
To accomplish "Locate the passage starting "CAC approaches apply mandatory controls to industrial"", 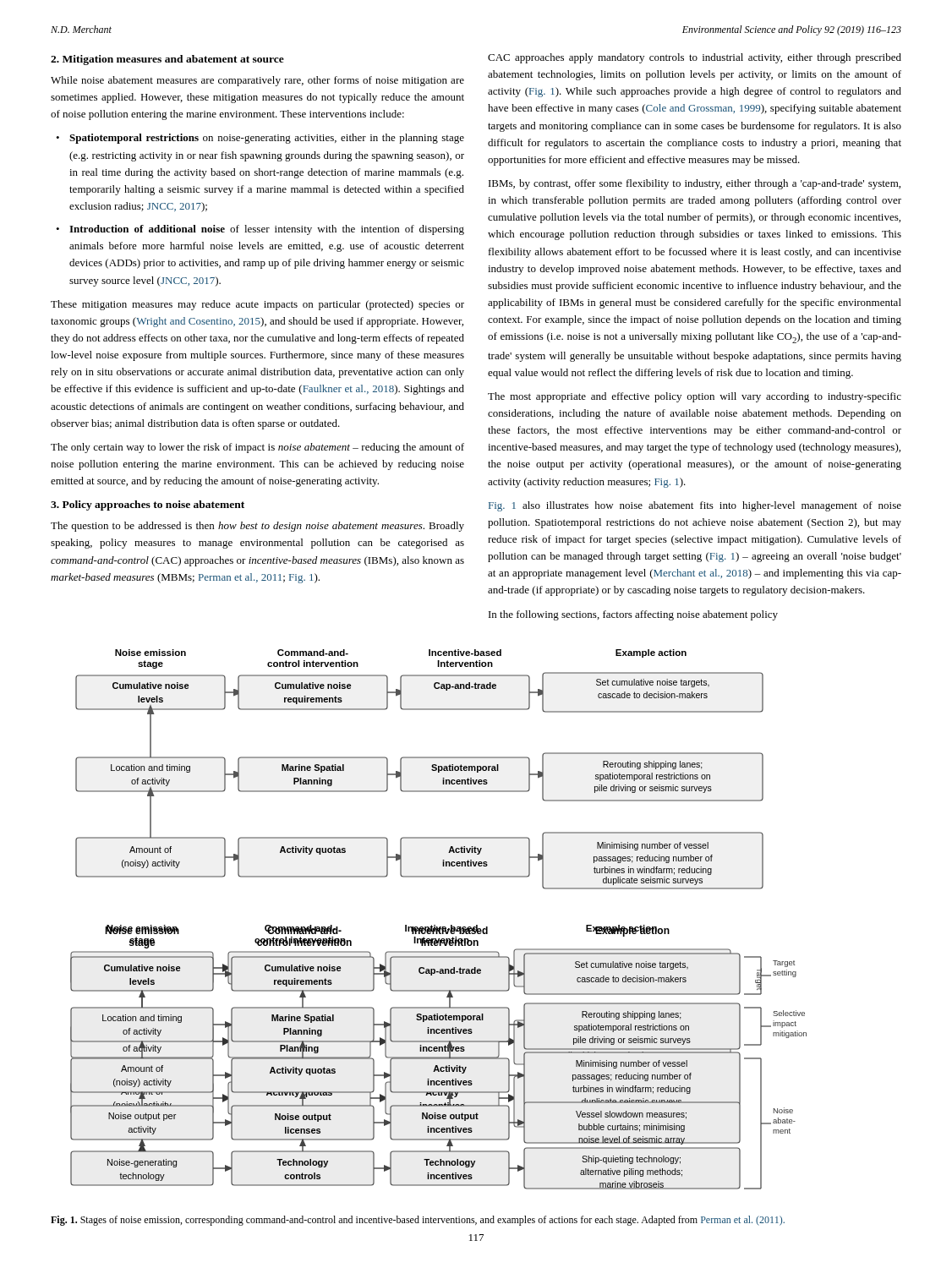I will [695, 108].
